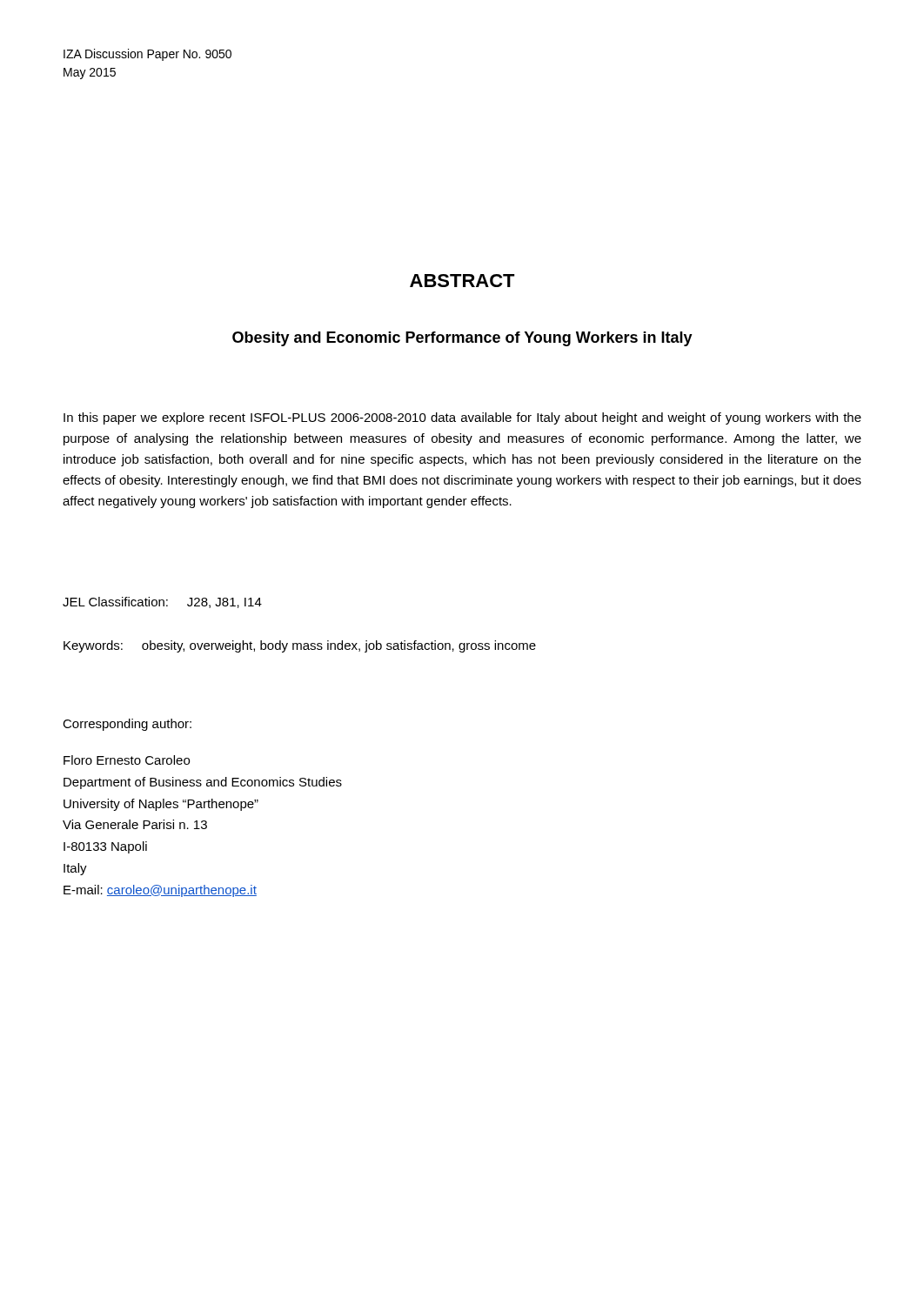This screenshot has width=924, height=1305.
Task: Locate the block of text that opens with "Floro Ernesto Caroleo"
Action: 202,825
